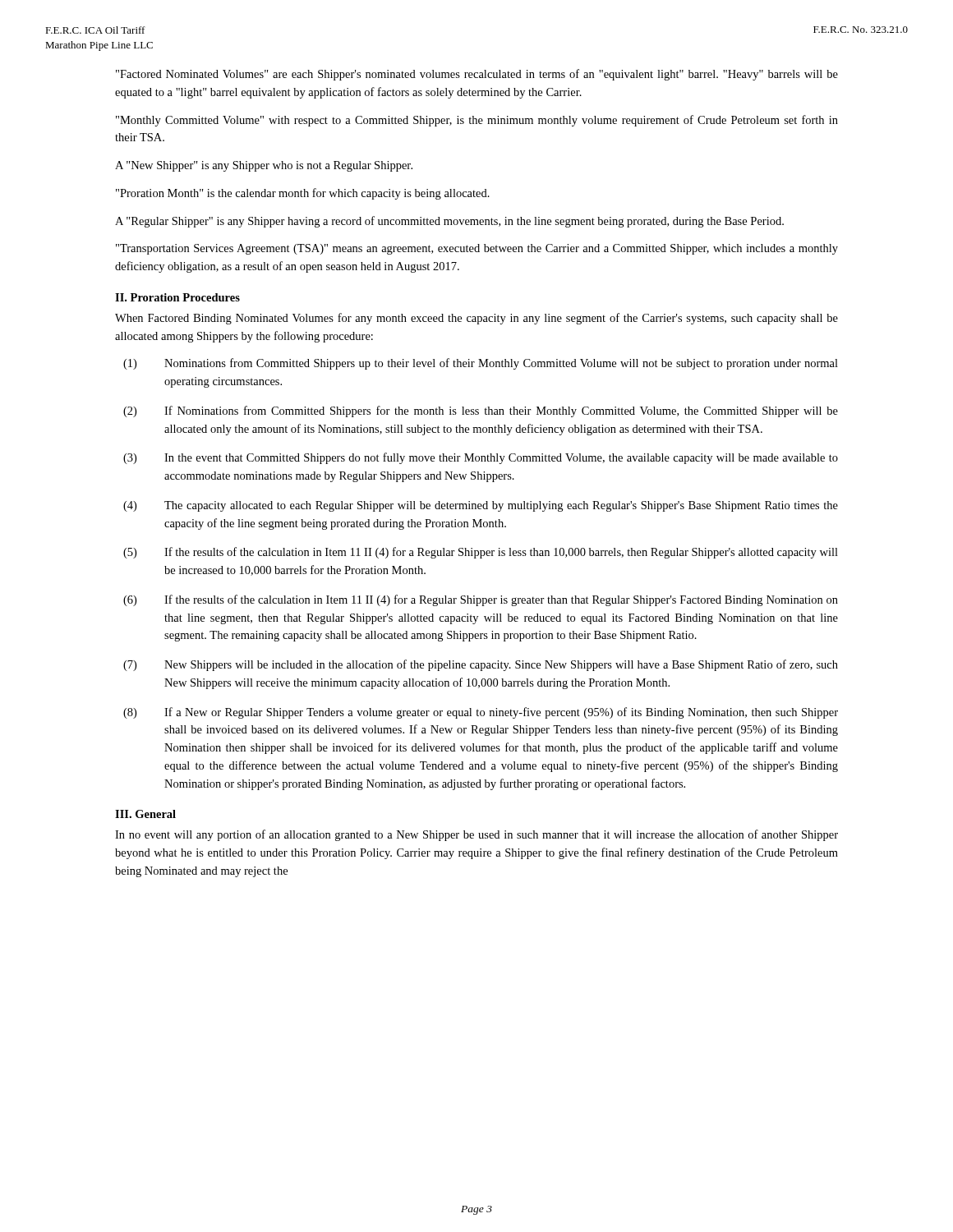Select the text block with the text "A "New Shipper" is any Shipper who"
953x1232 pixels.
click(264, 165)
